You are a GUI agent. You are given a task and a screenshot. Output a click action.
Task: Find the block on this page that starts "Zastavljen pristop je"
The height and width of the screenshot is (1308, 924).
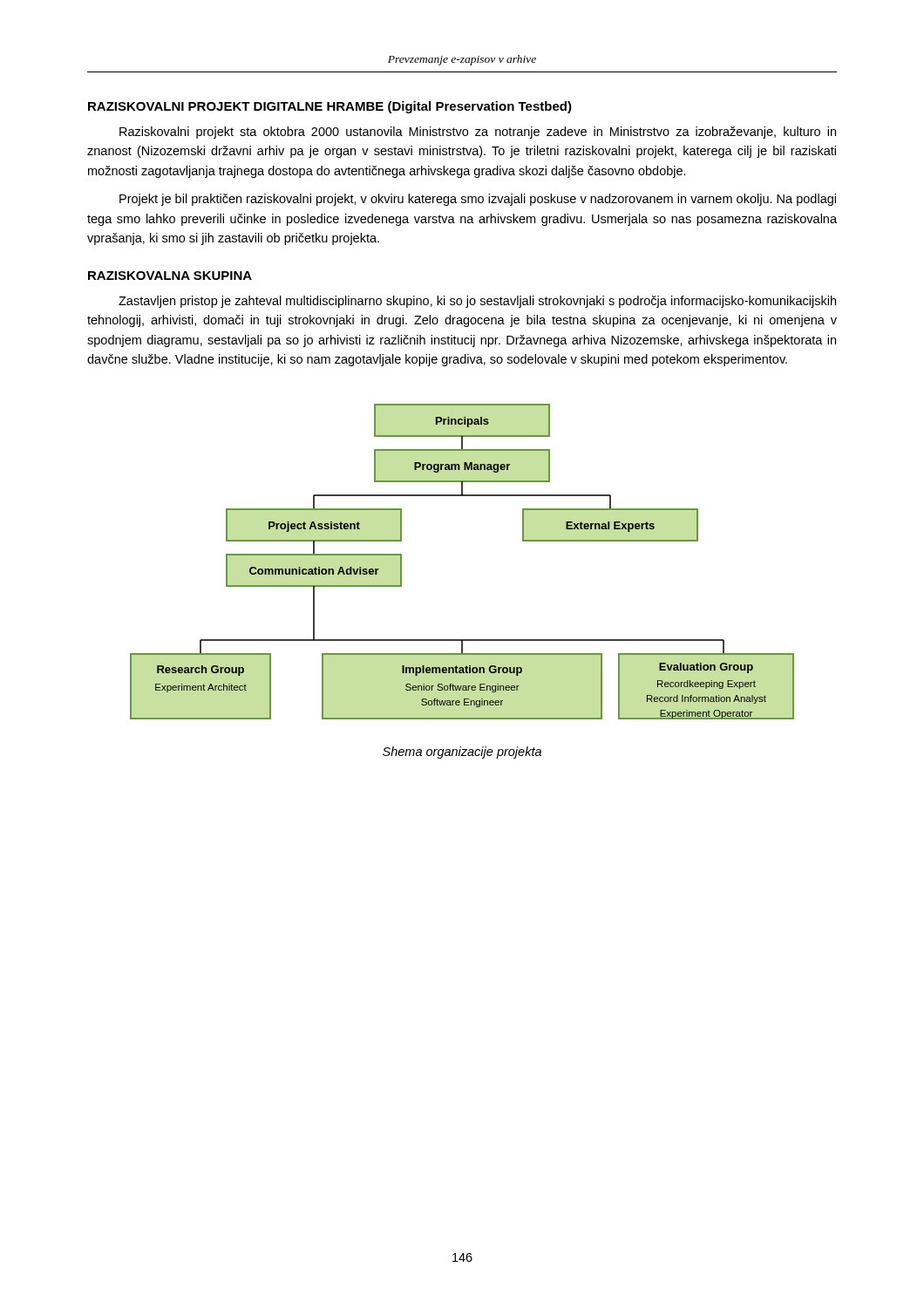pos(462,330)
